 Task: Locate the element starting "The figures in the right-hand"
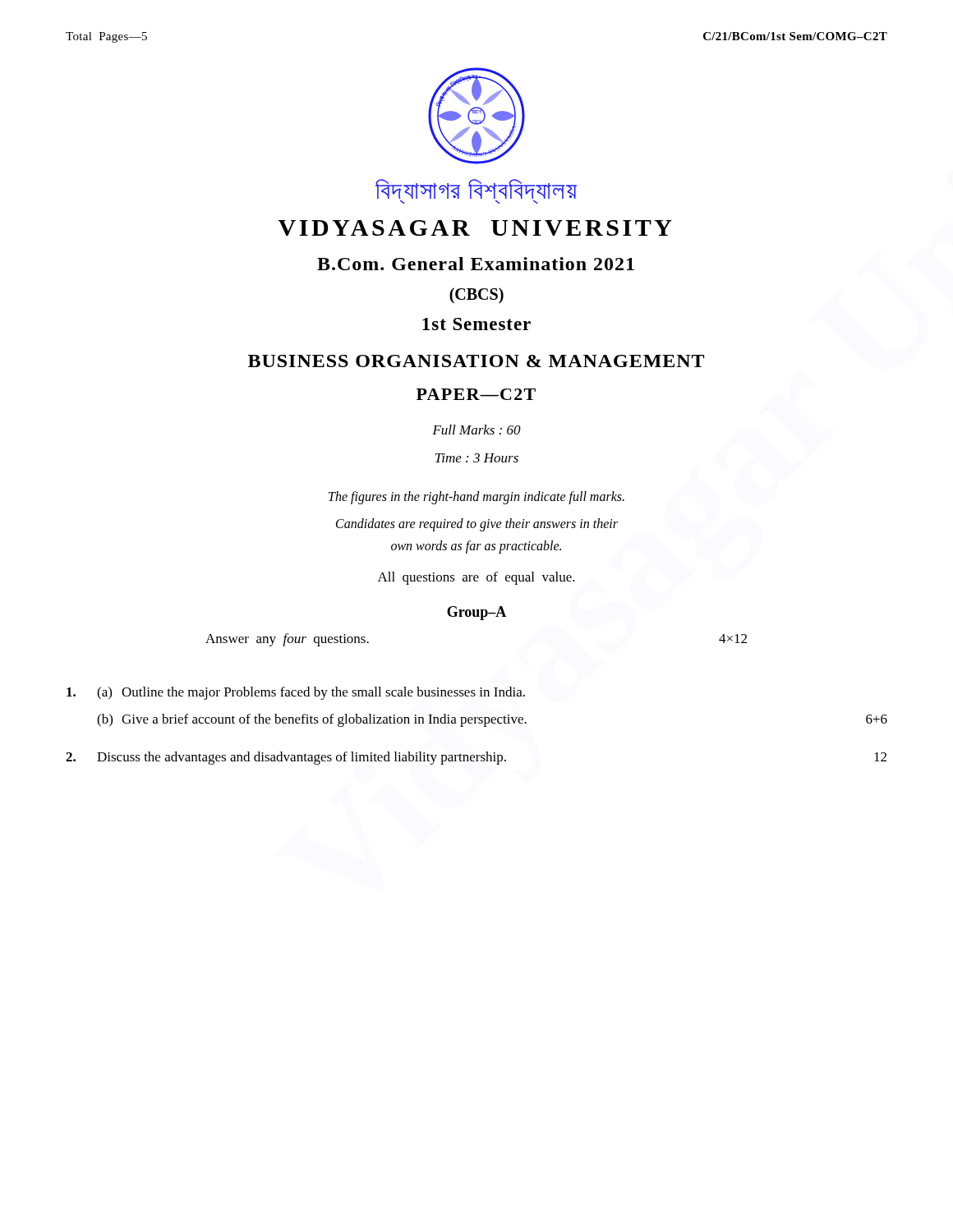click(476, 496)
